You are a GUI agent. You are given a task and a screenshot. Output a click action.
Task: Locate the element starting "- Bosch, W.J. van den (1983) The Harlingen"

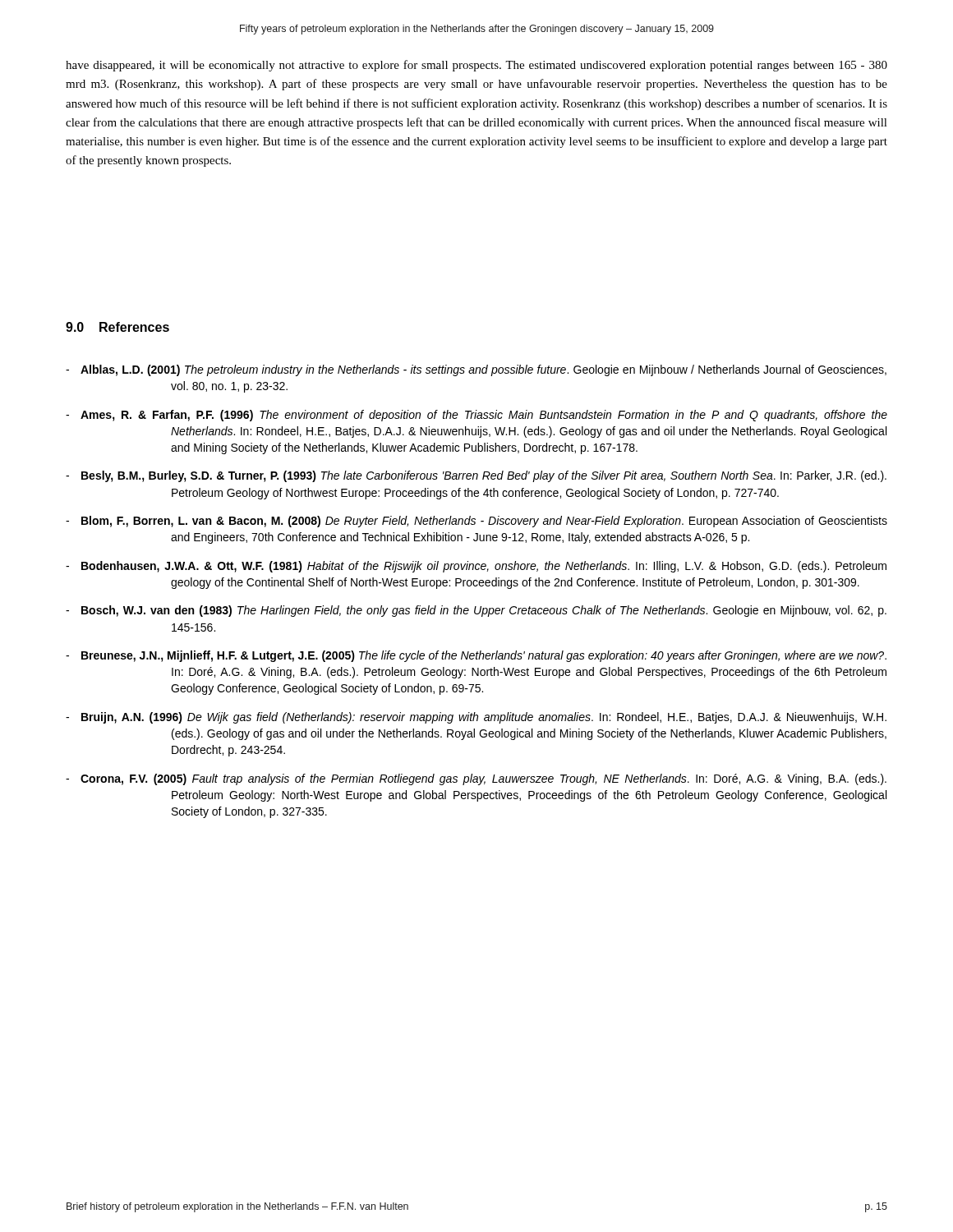(x=476, y=619)
